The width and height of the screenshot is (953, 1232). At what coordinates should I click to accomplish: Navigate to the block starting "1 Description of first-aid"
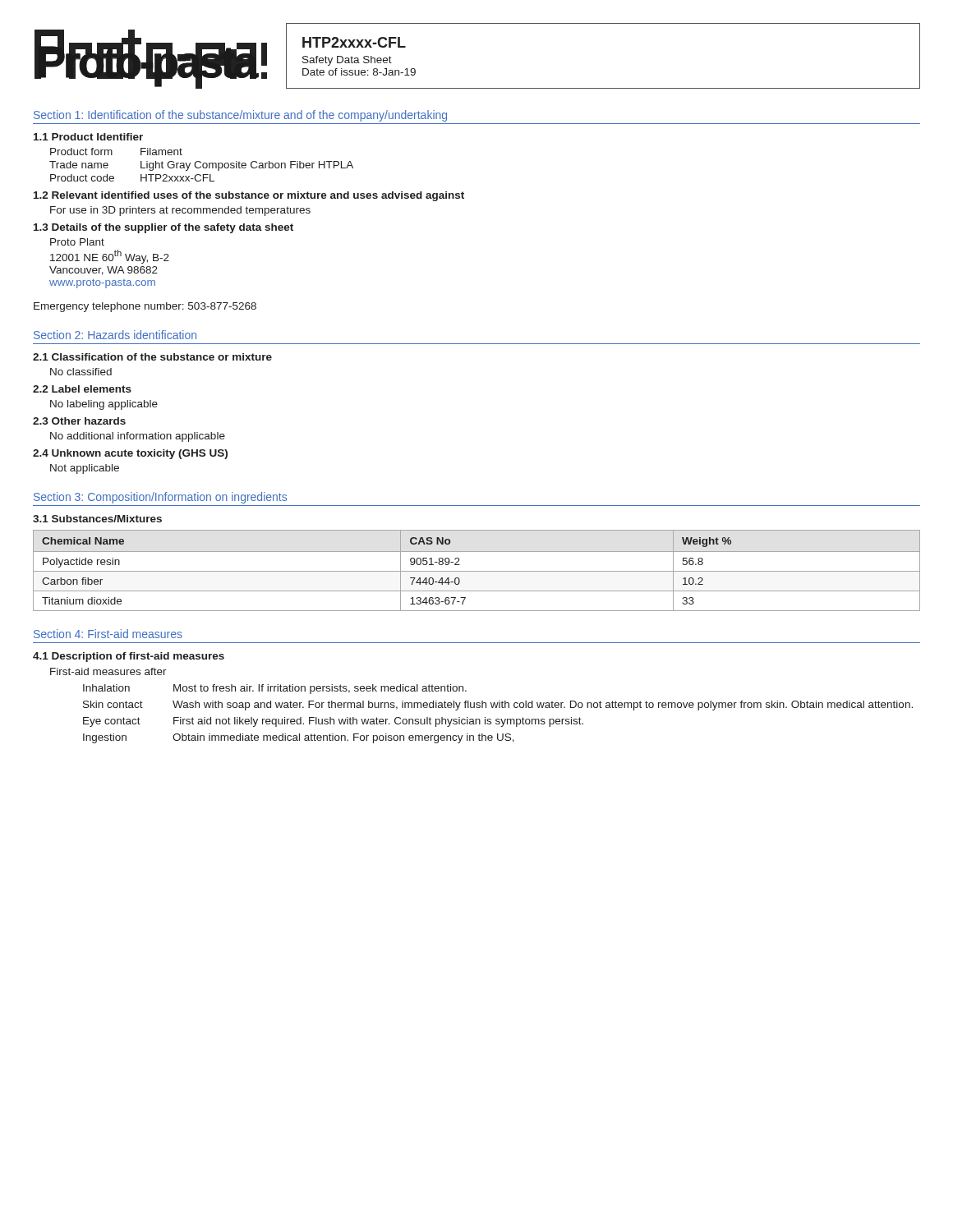(129, 657)
